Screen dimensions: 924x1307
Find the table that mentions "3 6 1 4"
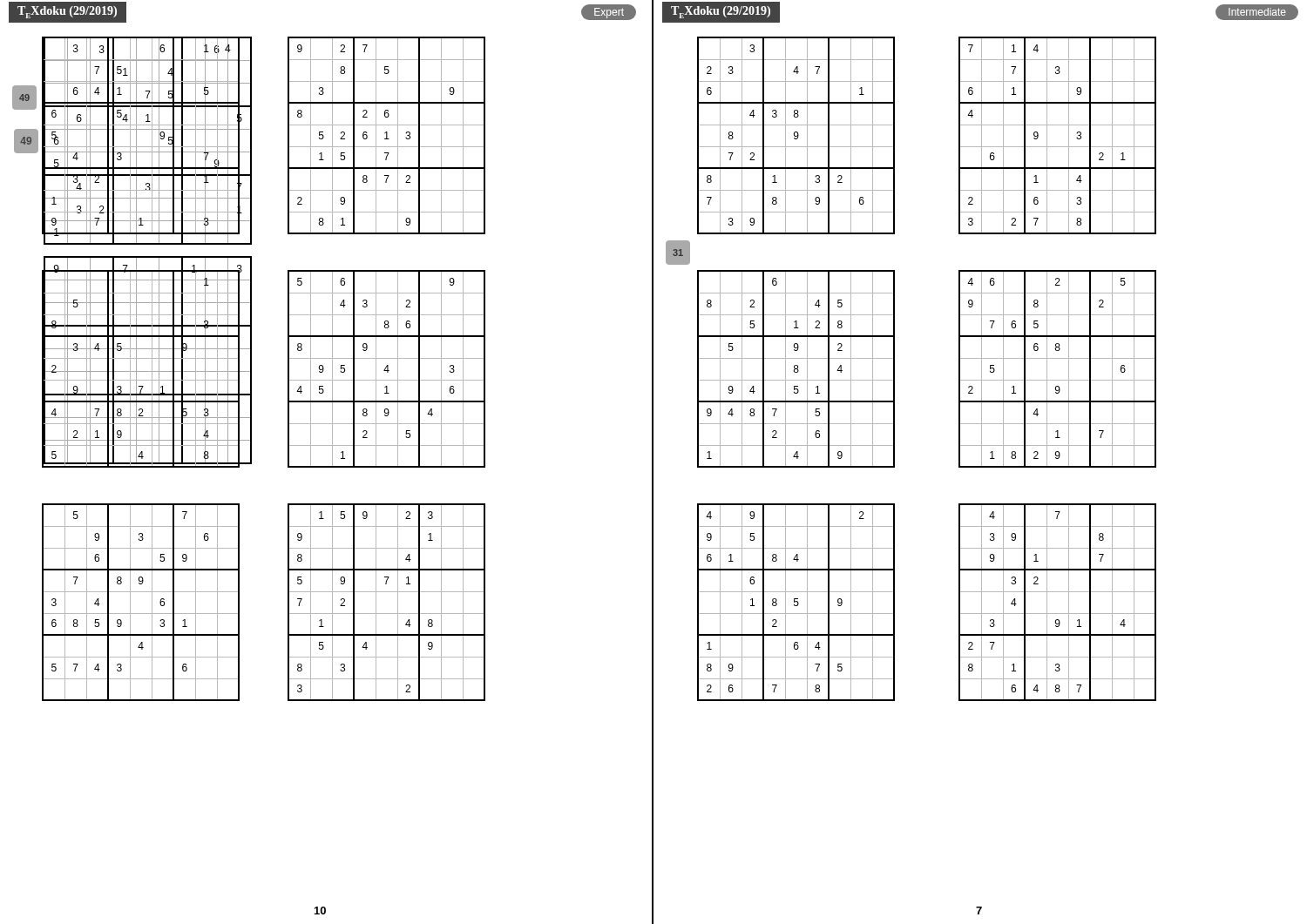tap(141, 135)
